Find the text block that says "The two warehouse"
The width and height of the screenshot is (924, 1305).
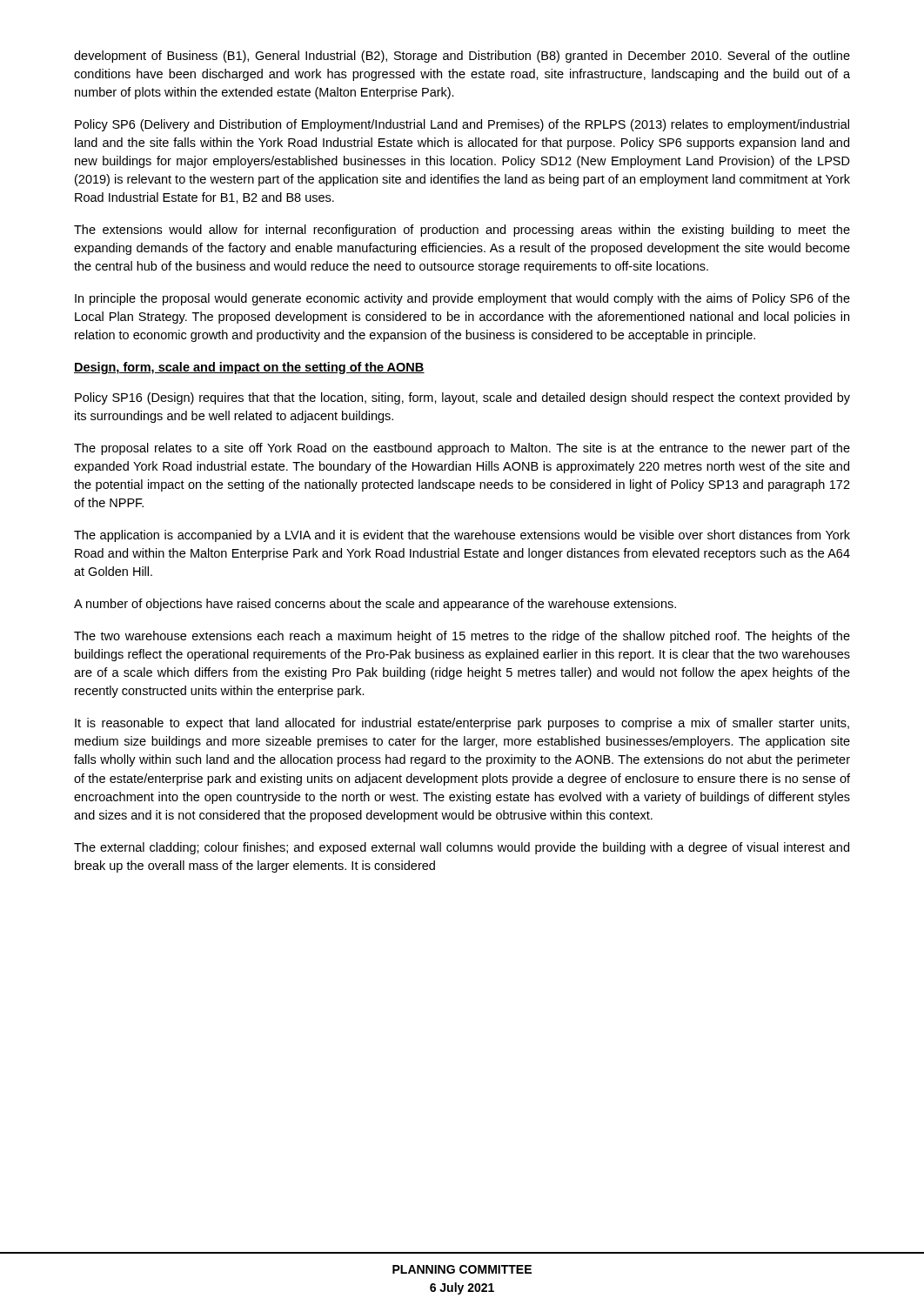click(x=462, y=664)
